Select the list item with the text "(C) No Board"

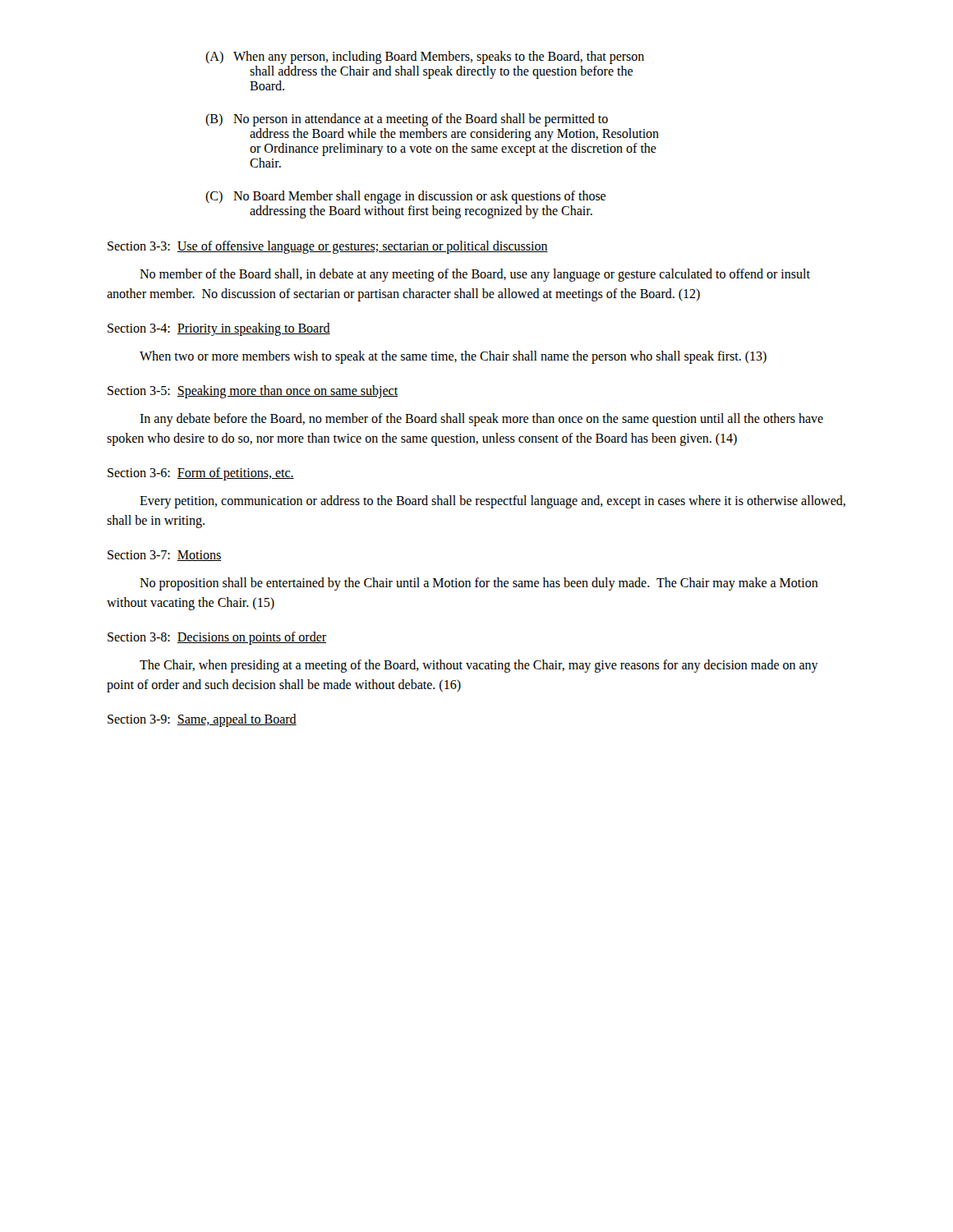click(406, 204)
